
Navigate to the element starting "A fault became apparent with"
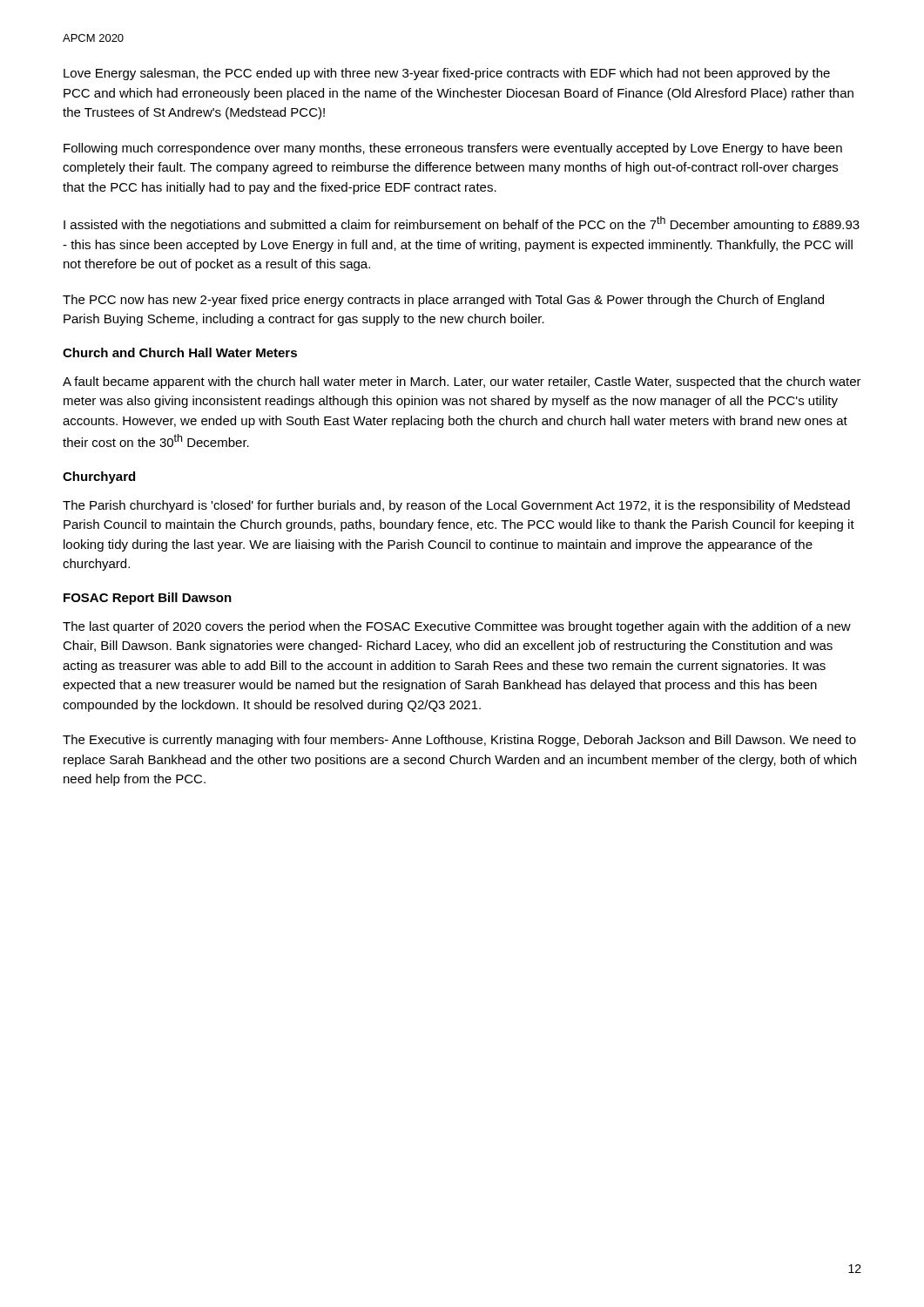pyautogui.click(x=462, y=412)
